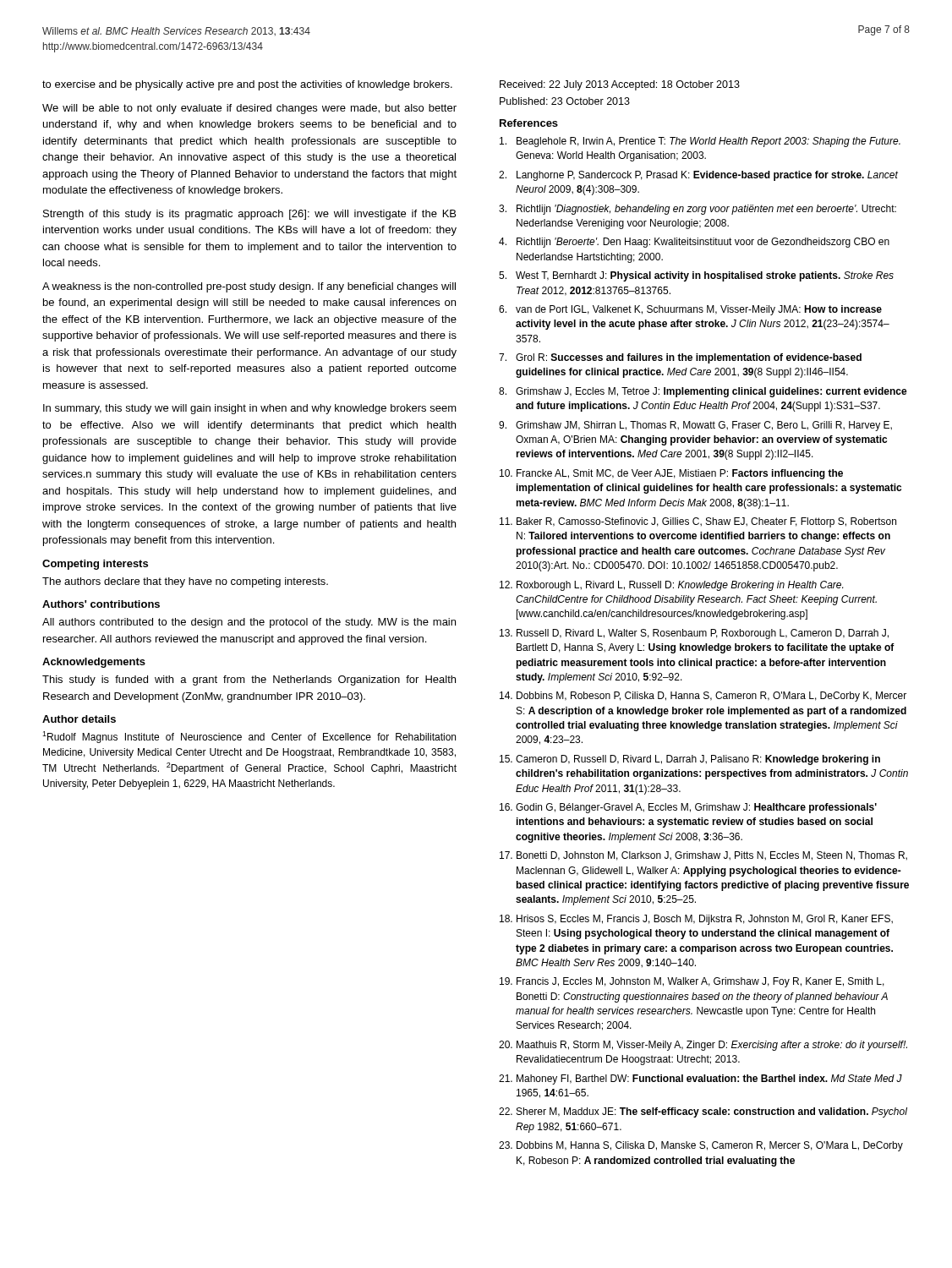Viewport: 952px width, 1268px height.
Task: Point to the block beginning "2. Langhorne P, Sandercock P,"
Action: [704, 183]
